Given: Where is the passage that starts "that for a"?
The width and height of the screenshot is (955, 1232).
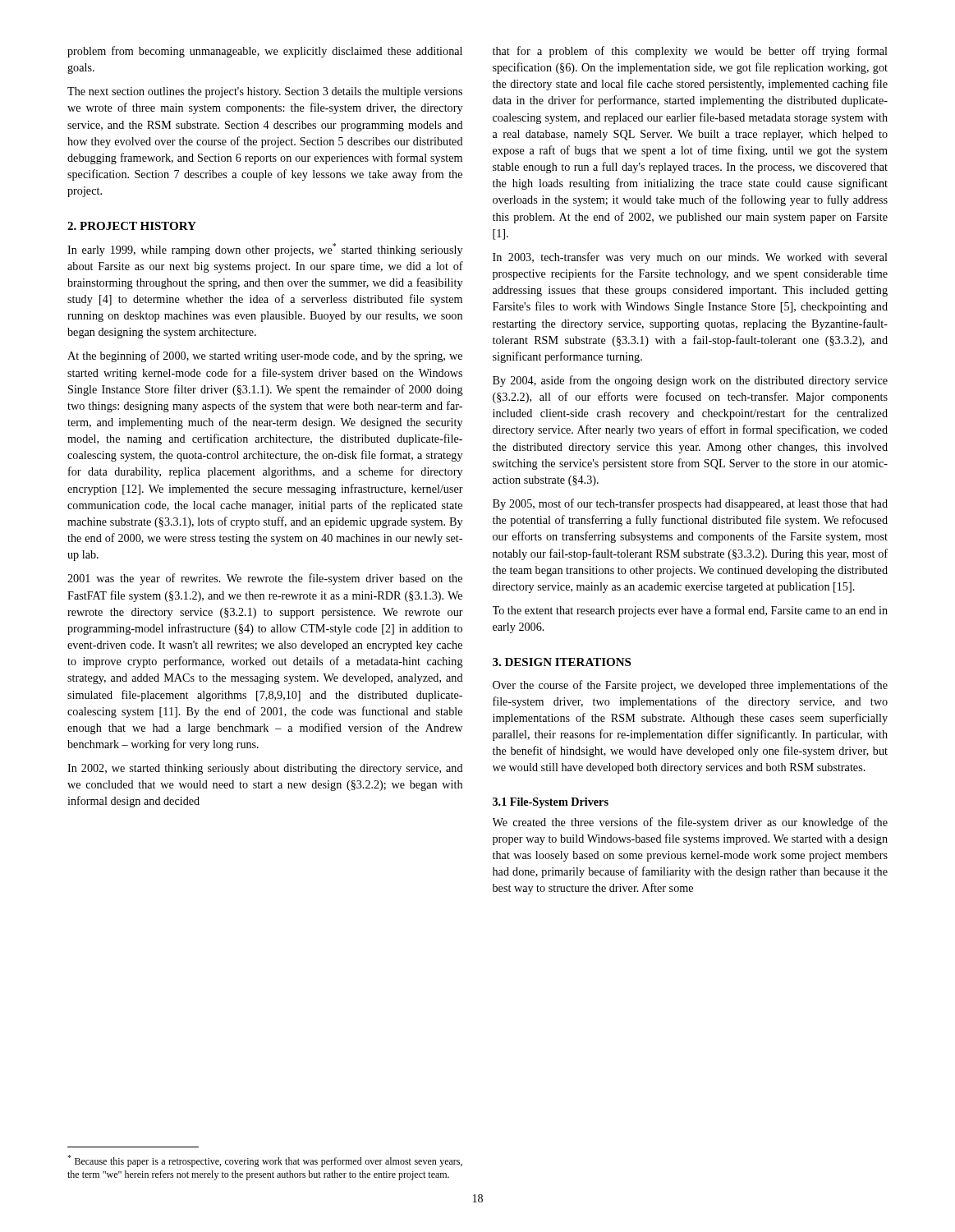Looking at the screenshot, I should pos(690,142).
